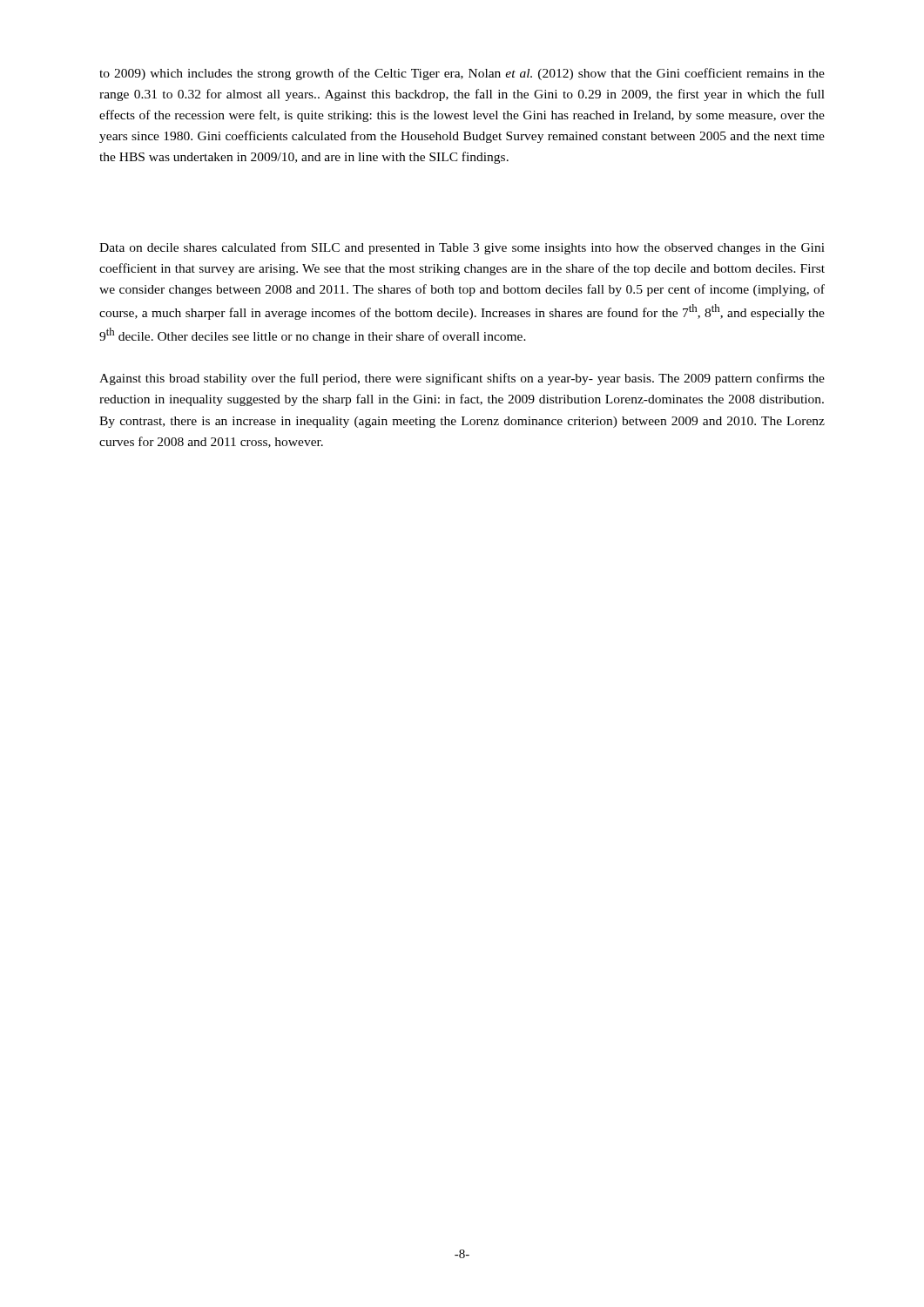Click on the text block that reads "Data on decile shares calculated from"
Viewport: 924px width, 1307px height.
[x=462, y=292]
